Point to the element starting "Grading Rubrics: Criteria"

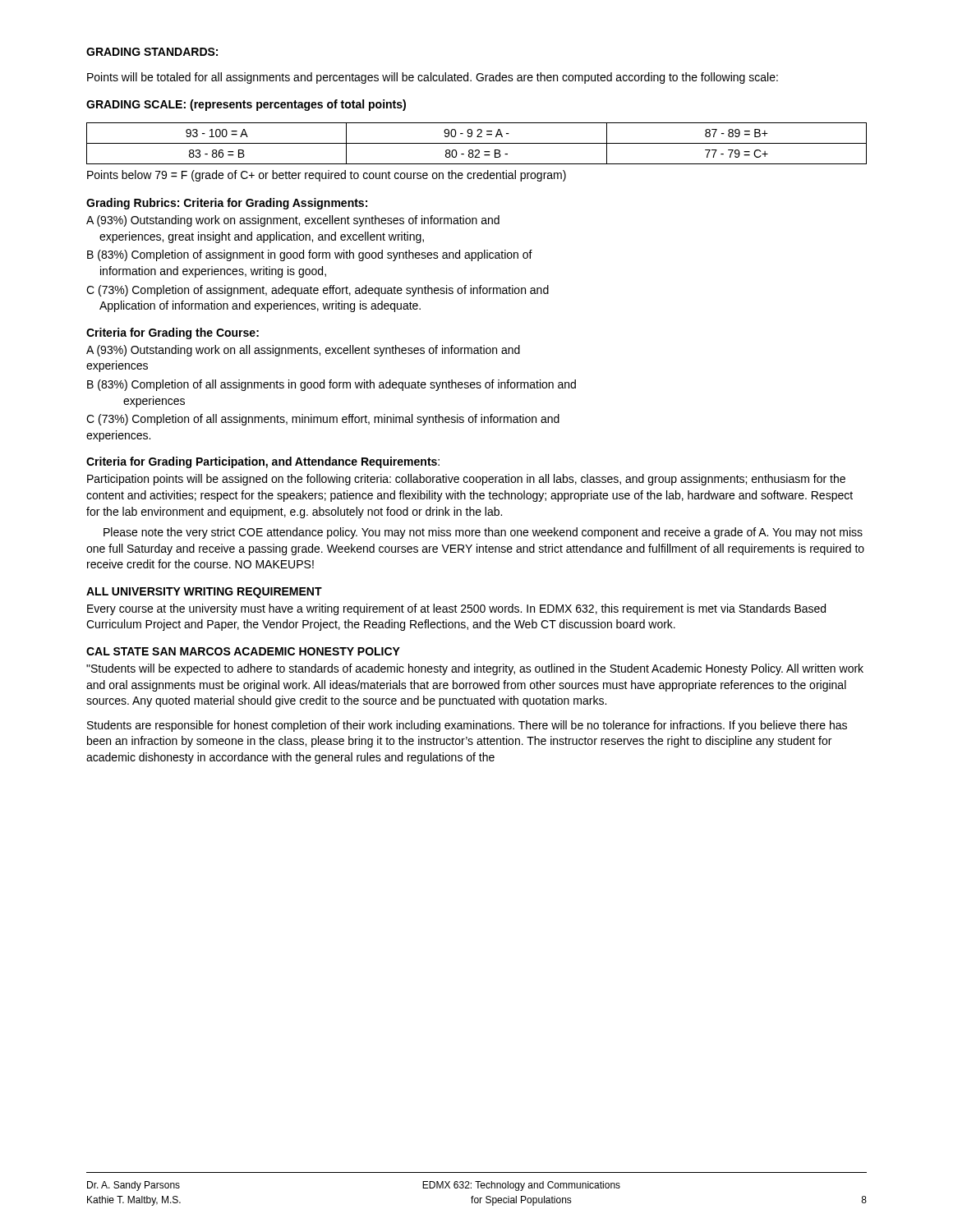(227, 203)
